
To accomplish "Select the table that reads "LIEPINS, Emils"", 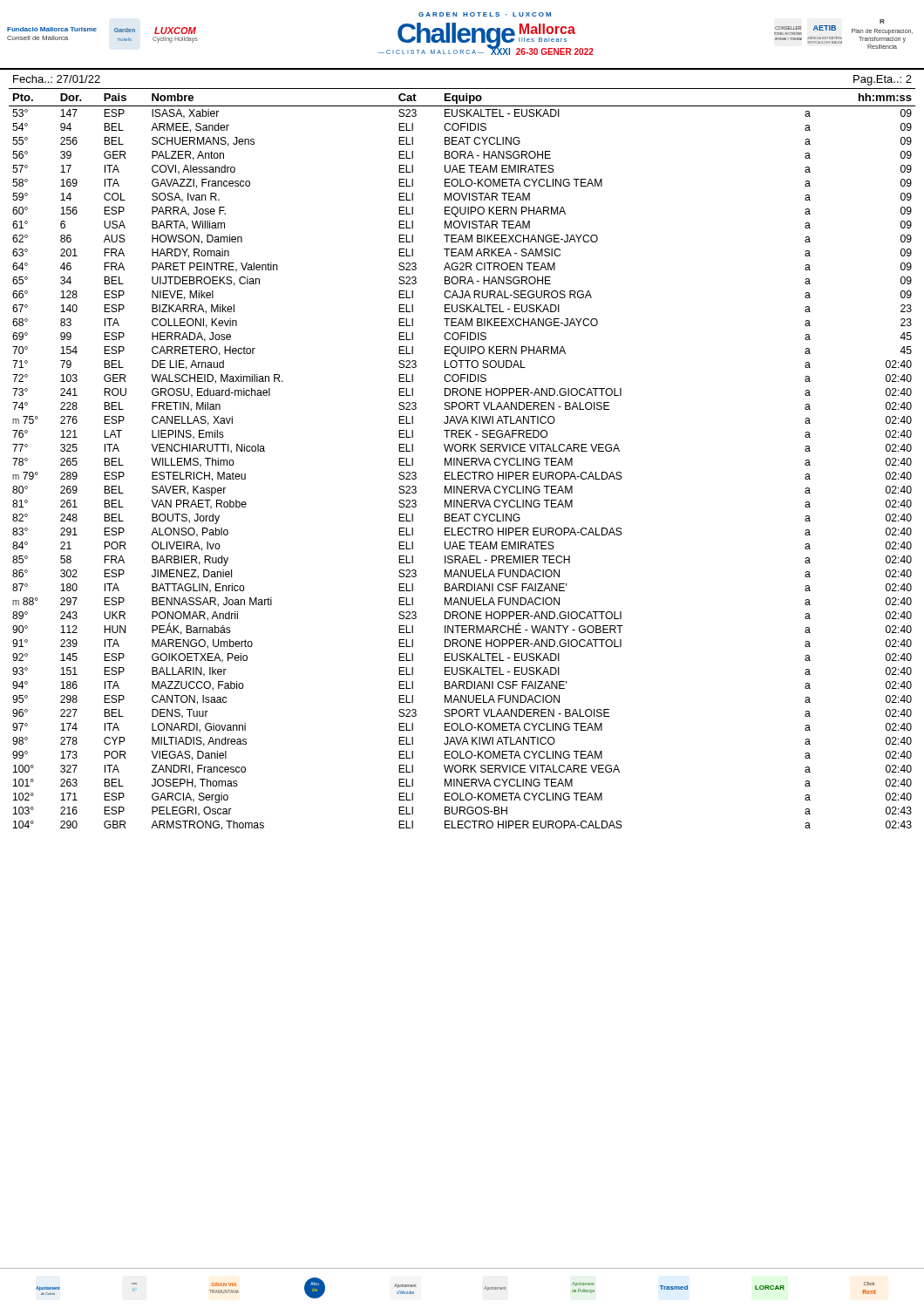I will pos(462,460).
